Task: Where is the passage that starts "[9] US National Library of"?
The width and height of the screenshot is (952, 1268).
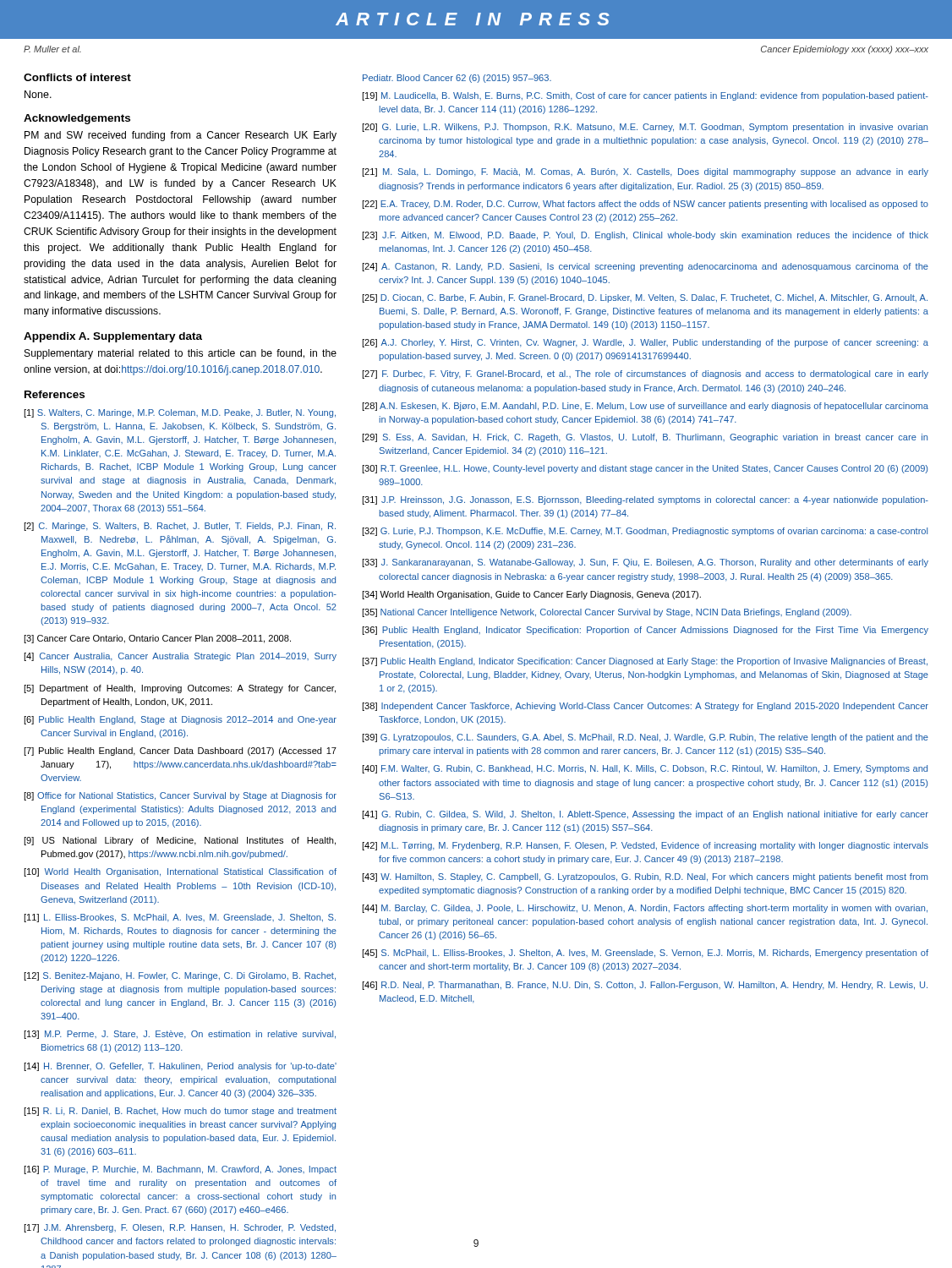Action: point(180,847)
